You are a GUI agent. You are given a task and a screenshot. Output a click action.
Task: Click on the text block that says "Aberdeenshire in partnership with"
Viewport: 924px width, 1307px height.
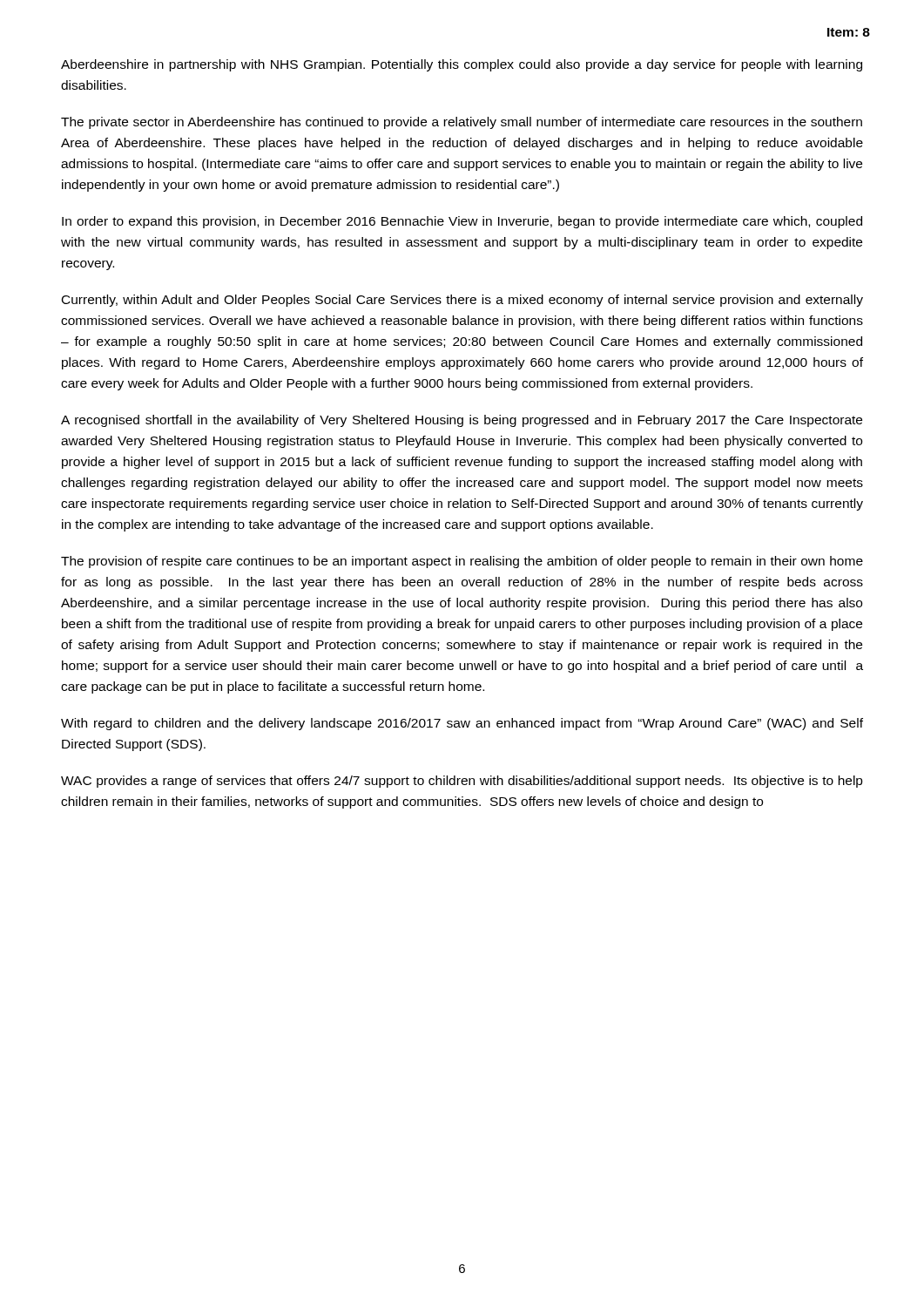tap(462, 74)
